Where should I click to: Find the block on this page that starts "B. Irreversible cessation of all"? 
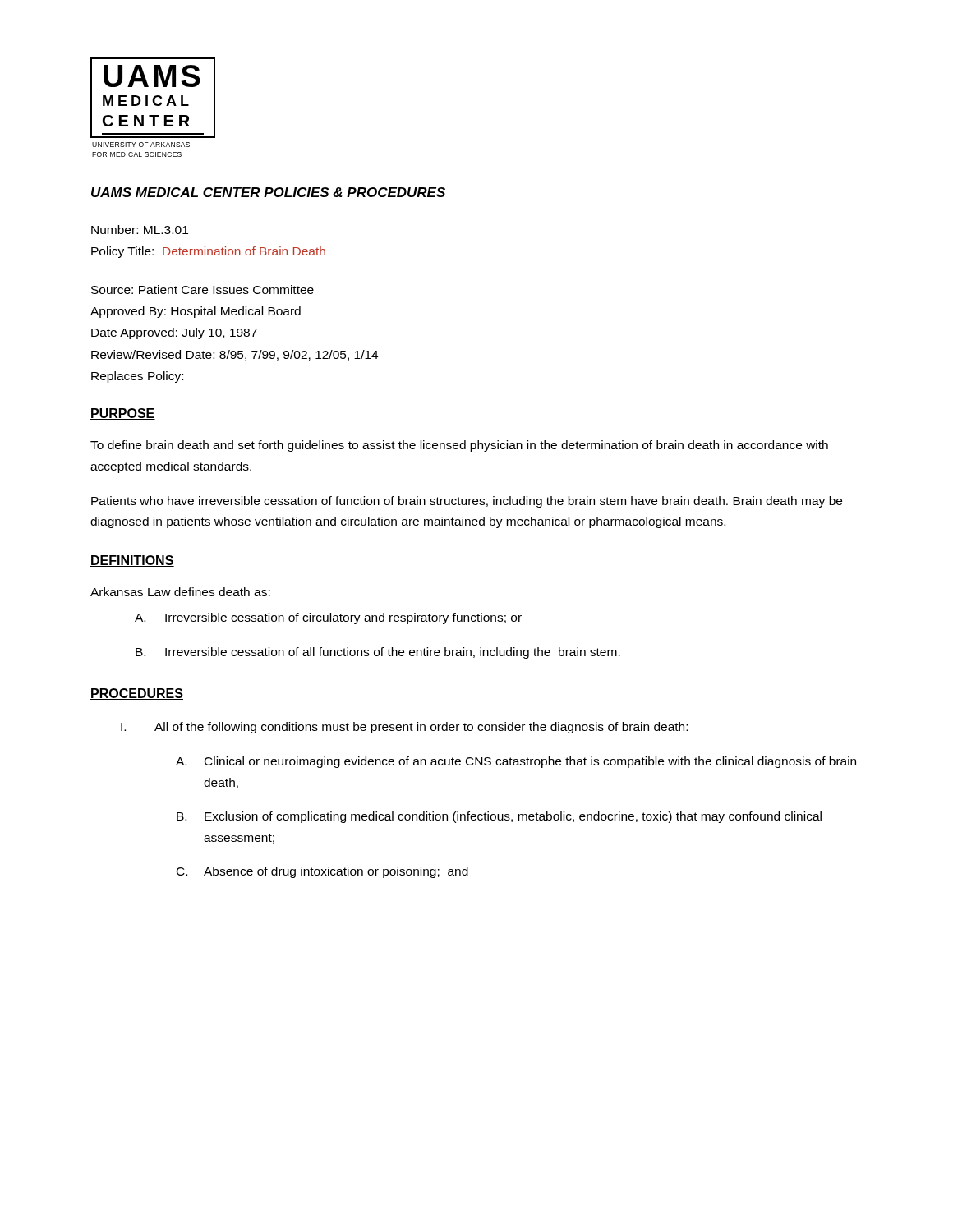pyautogui.click(x=378, y=652)
